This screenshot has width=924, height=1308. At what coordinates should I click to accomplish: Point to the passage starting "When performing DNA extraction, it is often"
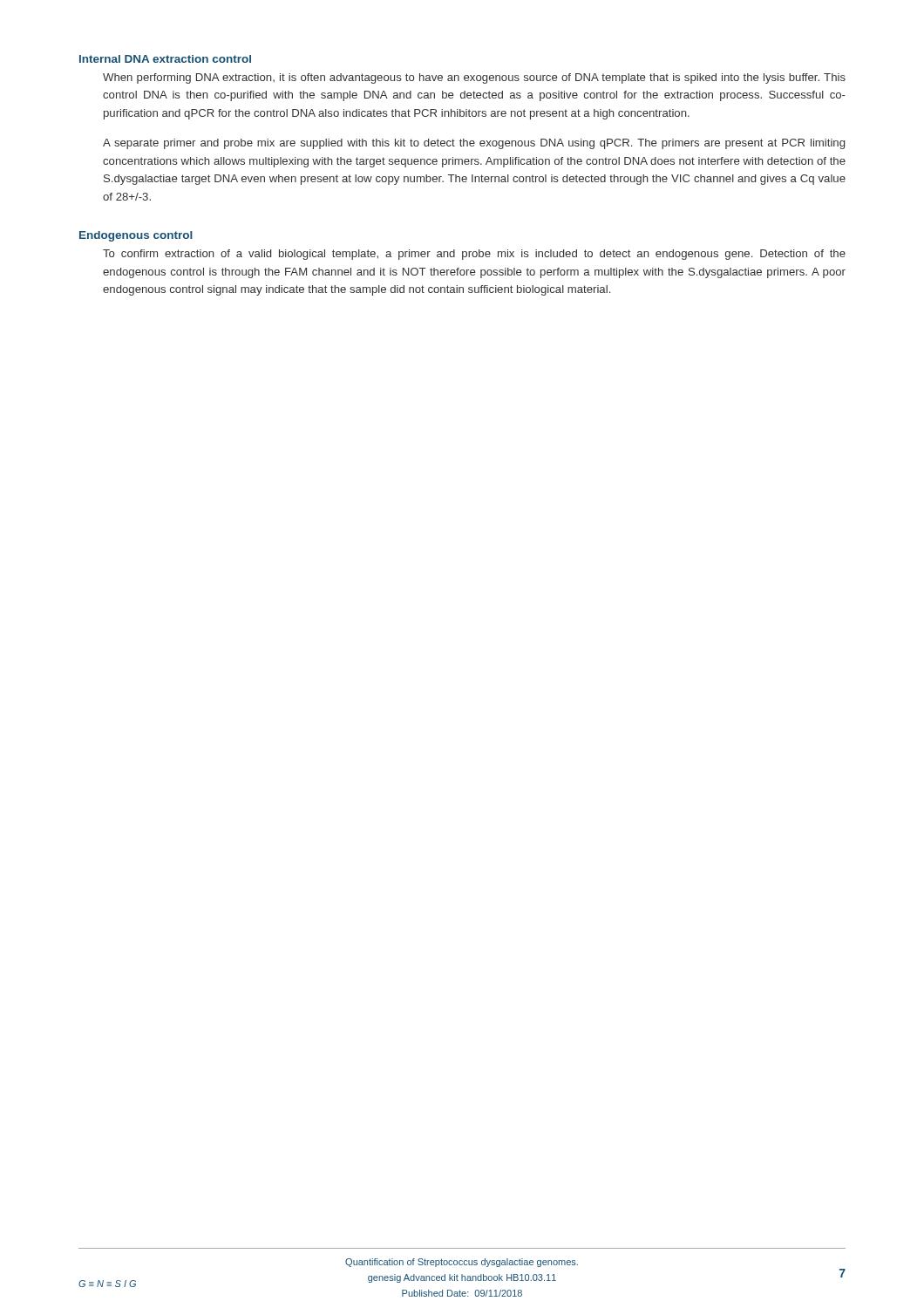pos(474,95)
